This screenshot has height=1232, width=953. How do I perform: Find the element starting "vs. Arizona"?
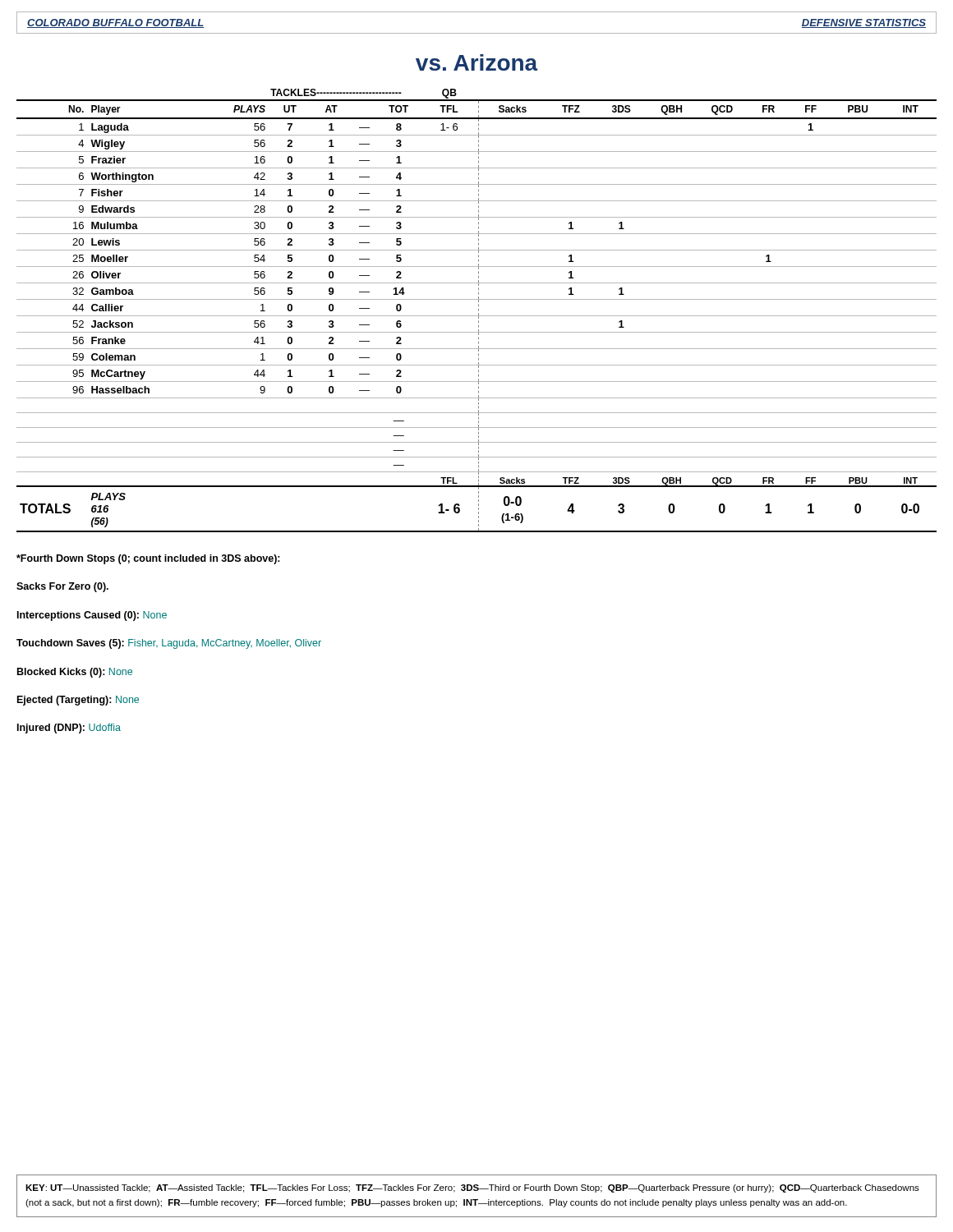pyautogui.click(x=476, y=63)
